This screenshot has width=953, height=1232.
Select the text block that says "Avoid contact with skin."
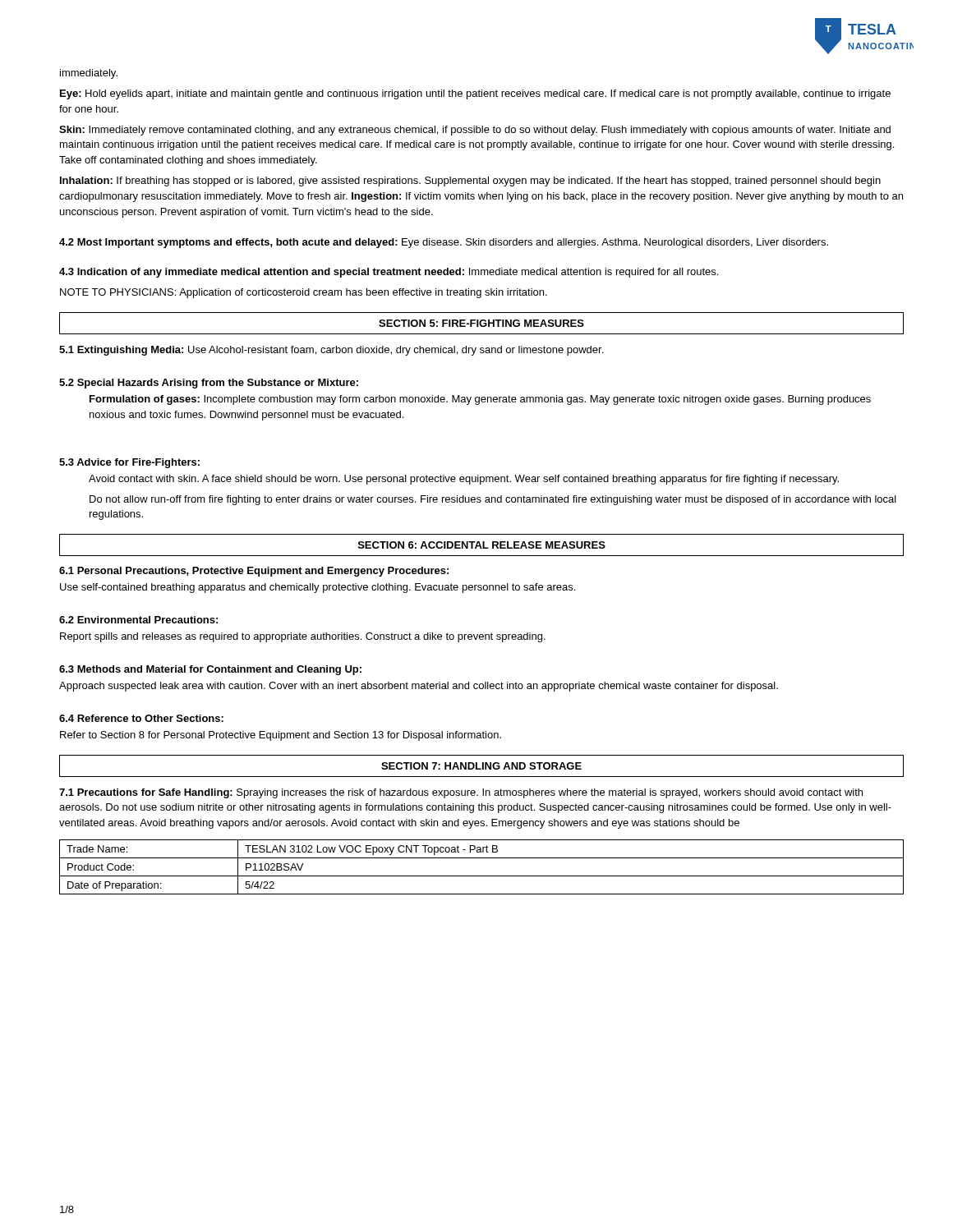pyautogui.click(x=464, y=478)
